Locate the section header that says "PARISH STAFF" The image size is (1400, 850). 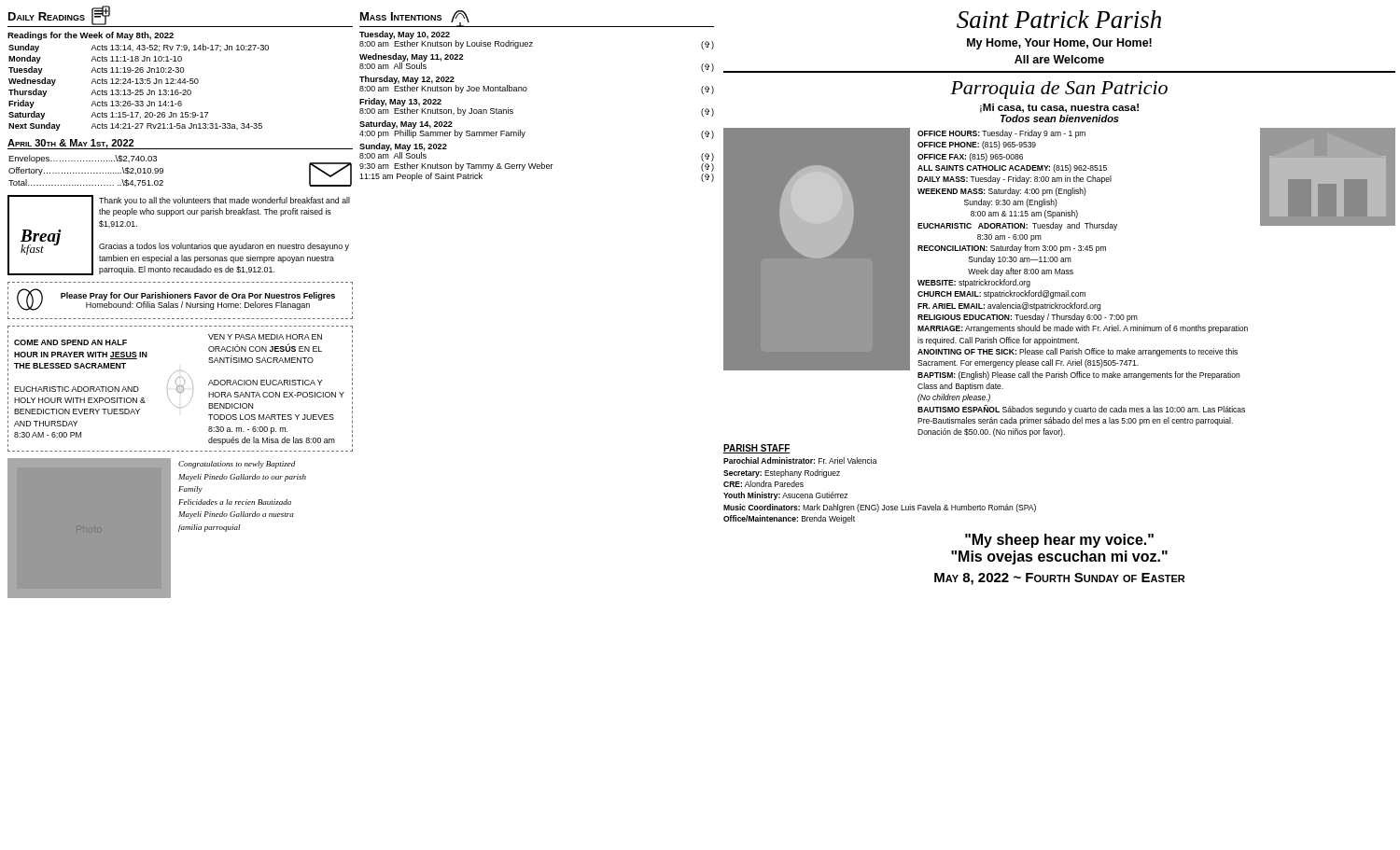pos(757,449)
